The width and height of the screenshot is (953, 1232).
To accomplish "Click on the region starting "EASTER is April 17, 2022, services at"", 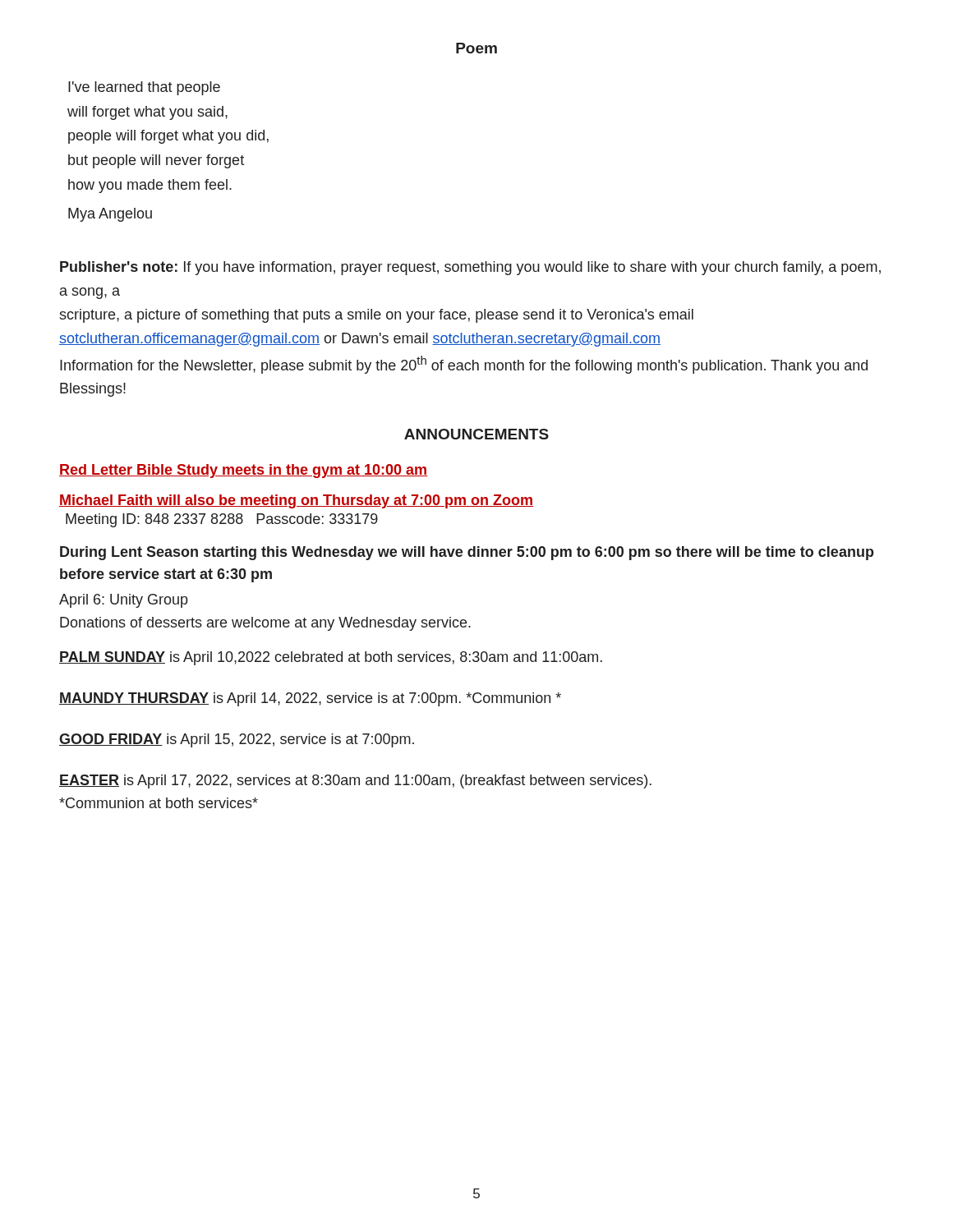I will 476,792.
